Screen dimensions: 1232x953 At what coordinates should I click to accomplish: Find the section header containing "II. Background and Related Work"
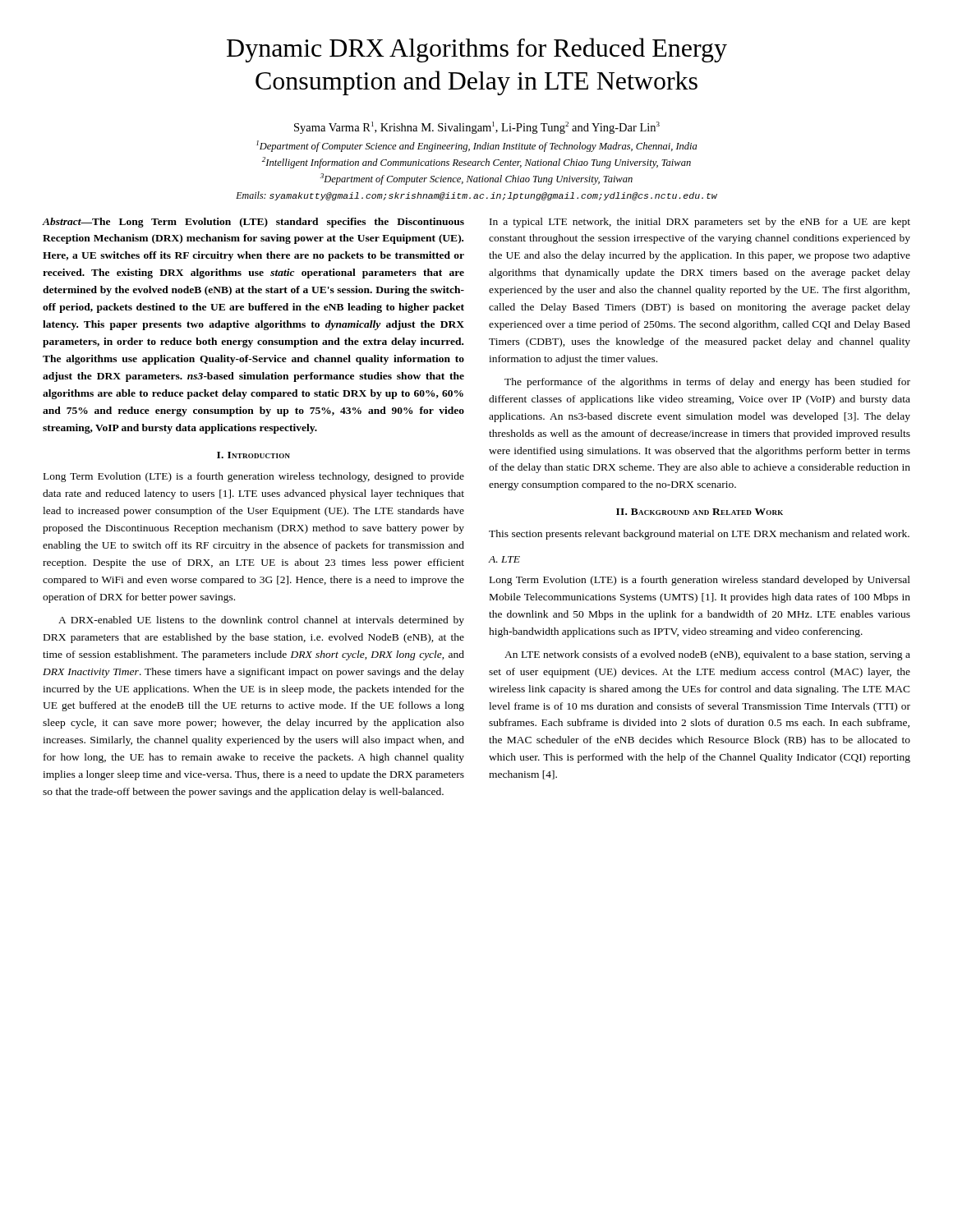pyautogui.click(x=700, y=512)
